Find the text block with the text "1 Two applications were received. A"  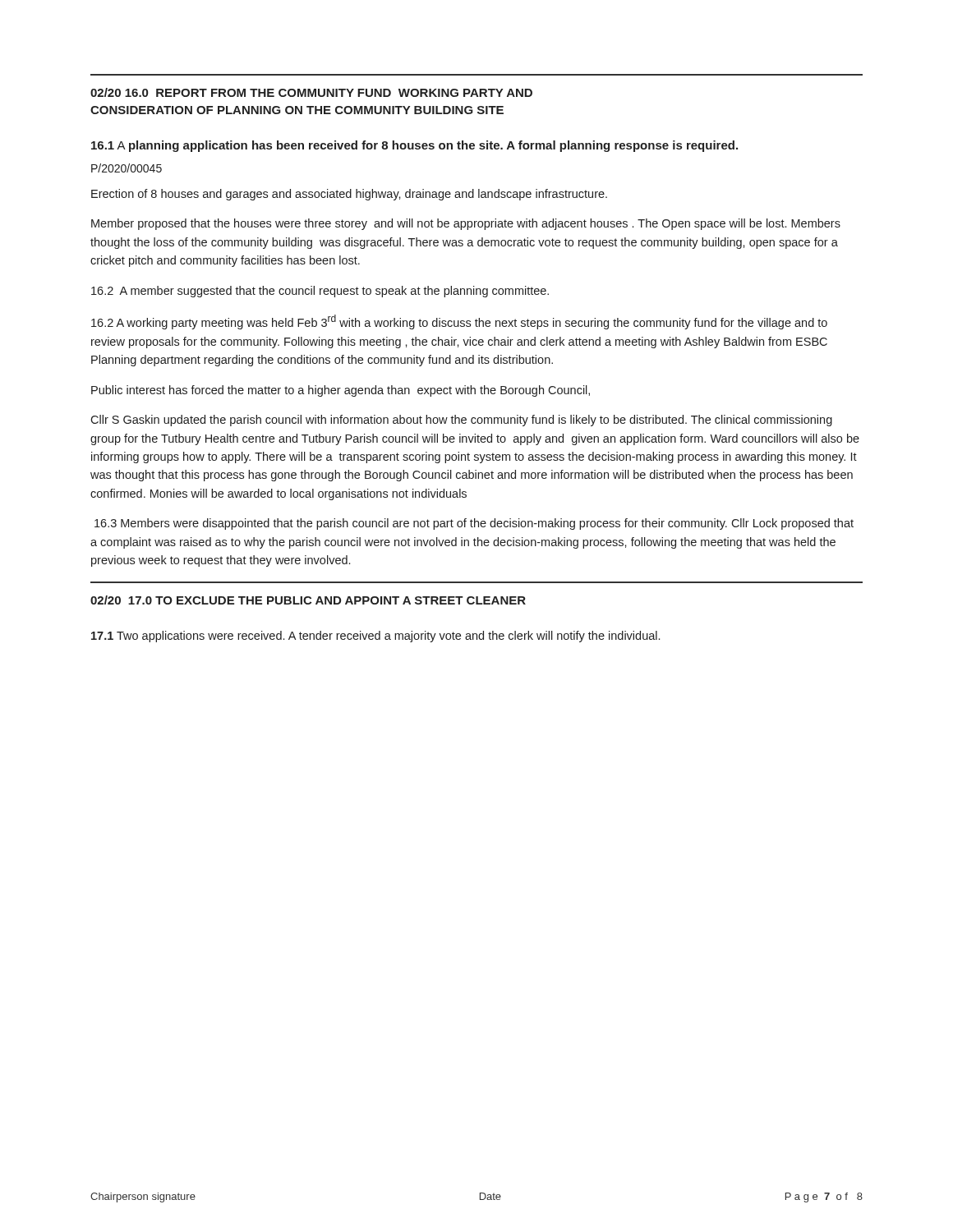click(x=376, y=636)
